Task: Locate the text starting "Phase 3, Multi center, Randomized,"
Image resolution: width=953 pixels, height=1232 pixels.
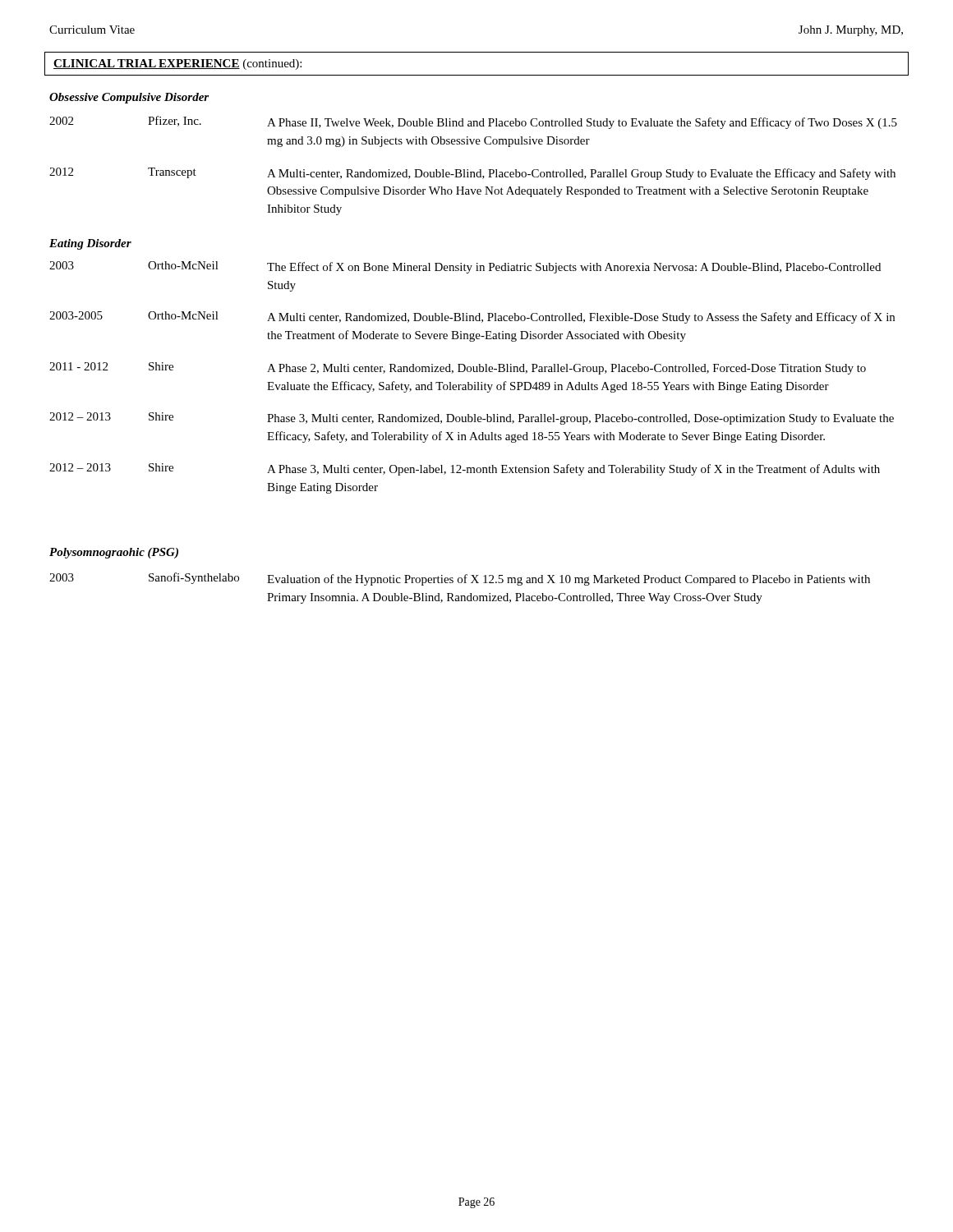Action: pyautogui.click(x=581, y=427)
